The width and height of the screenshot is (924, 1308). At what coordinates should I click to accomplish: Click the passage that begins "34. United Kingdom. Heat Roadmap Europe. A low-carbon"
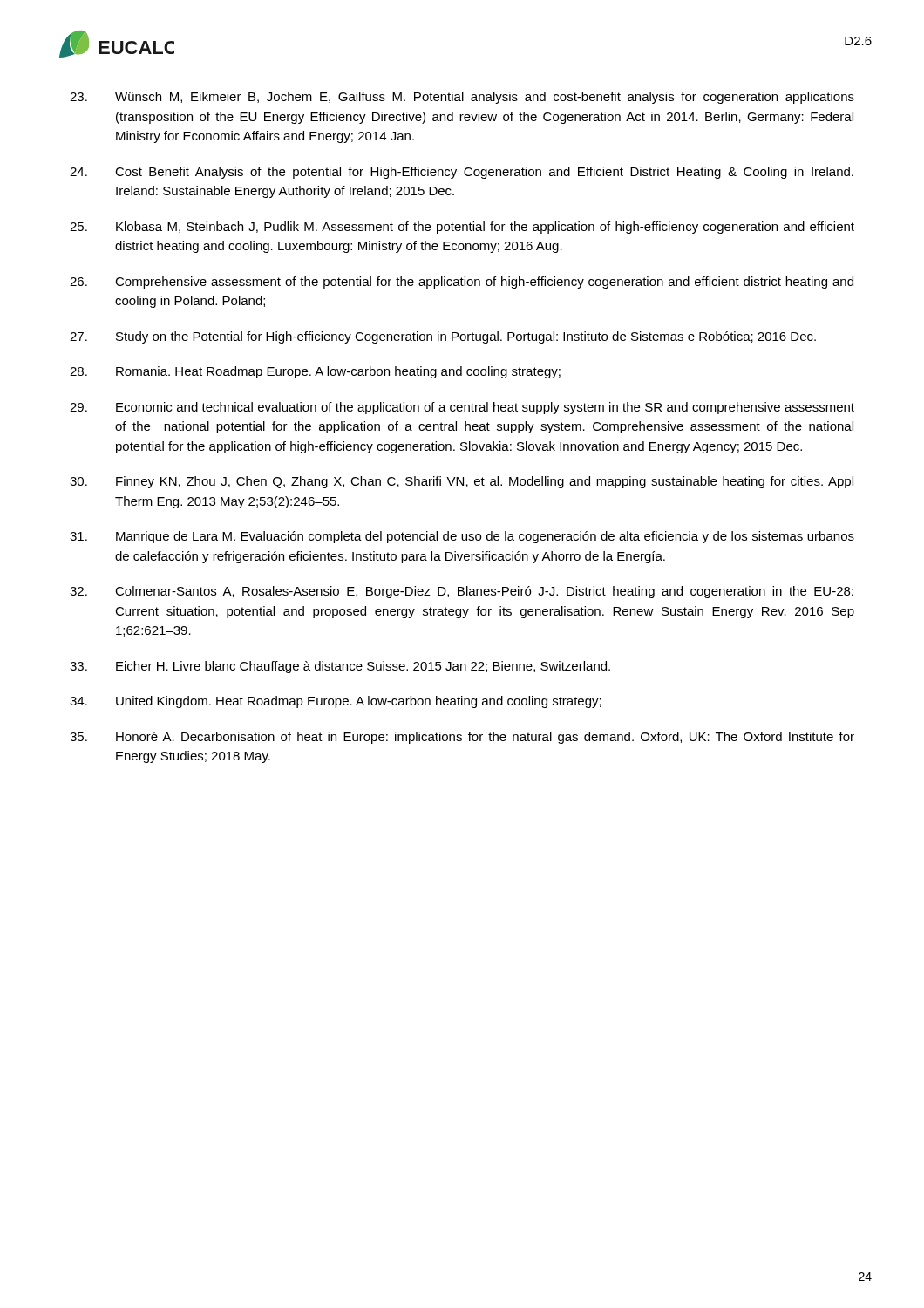(x=462, y=701)
